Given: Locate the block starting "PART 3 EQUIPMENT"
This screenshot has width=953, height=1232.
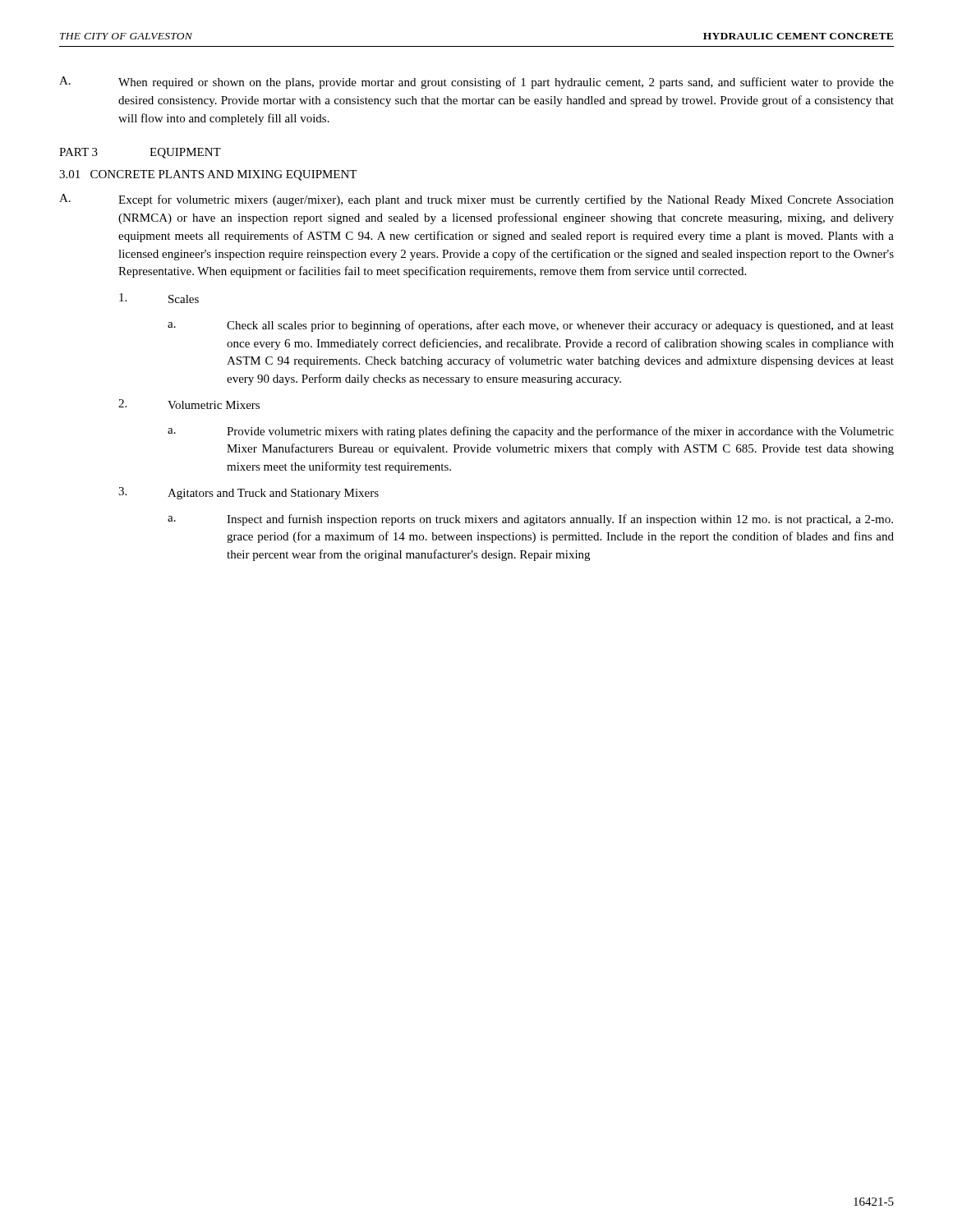Looking at the screenshot, I should pos(140,153).
